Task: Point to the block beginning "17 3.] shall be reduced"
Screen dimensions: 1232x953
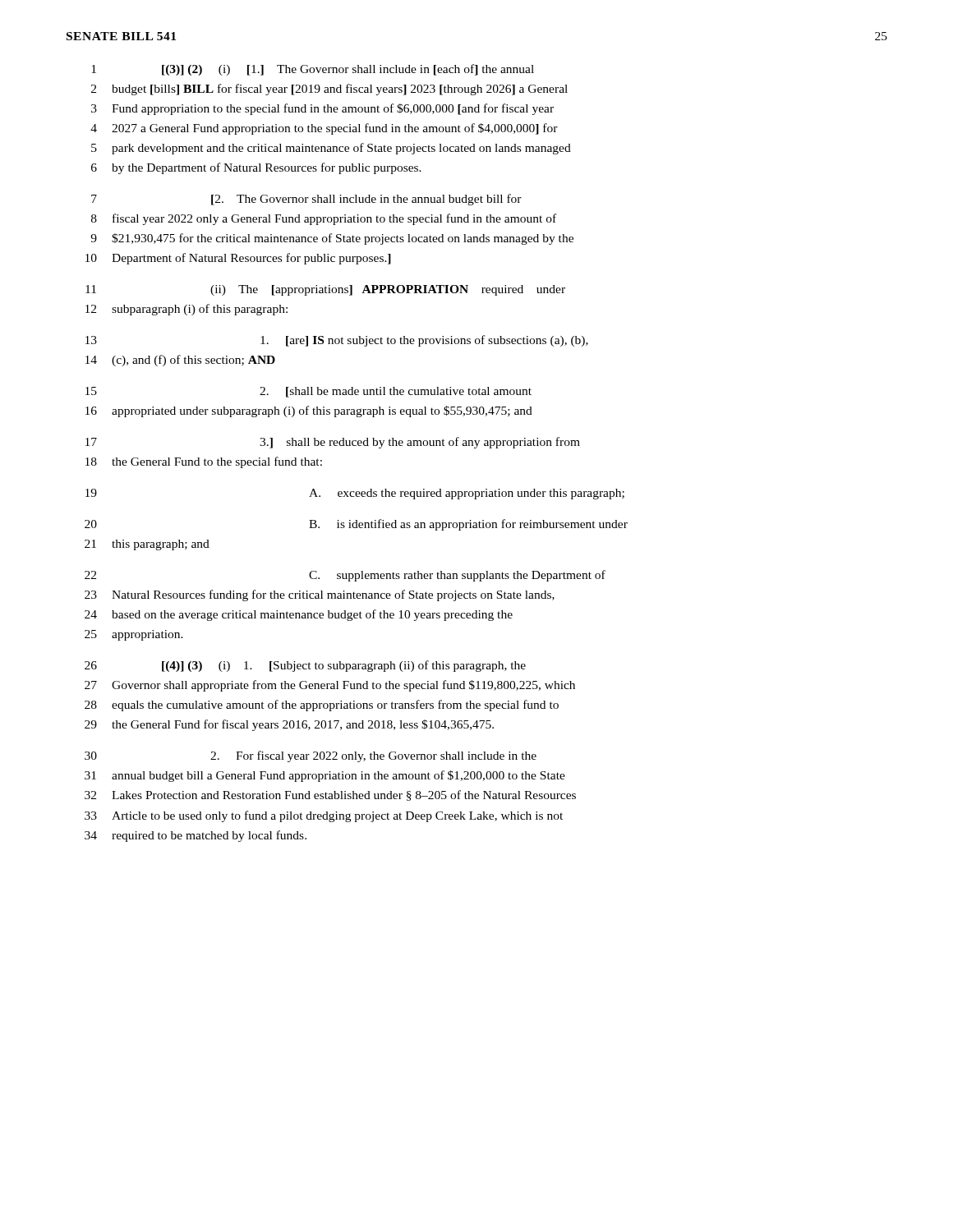Action: [476, 452]
